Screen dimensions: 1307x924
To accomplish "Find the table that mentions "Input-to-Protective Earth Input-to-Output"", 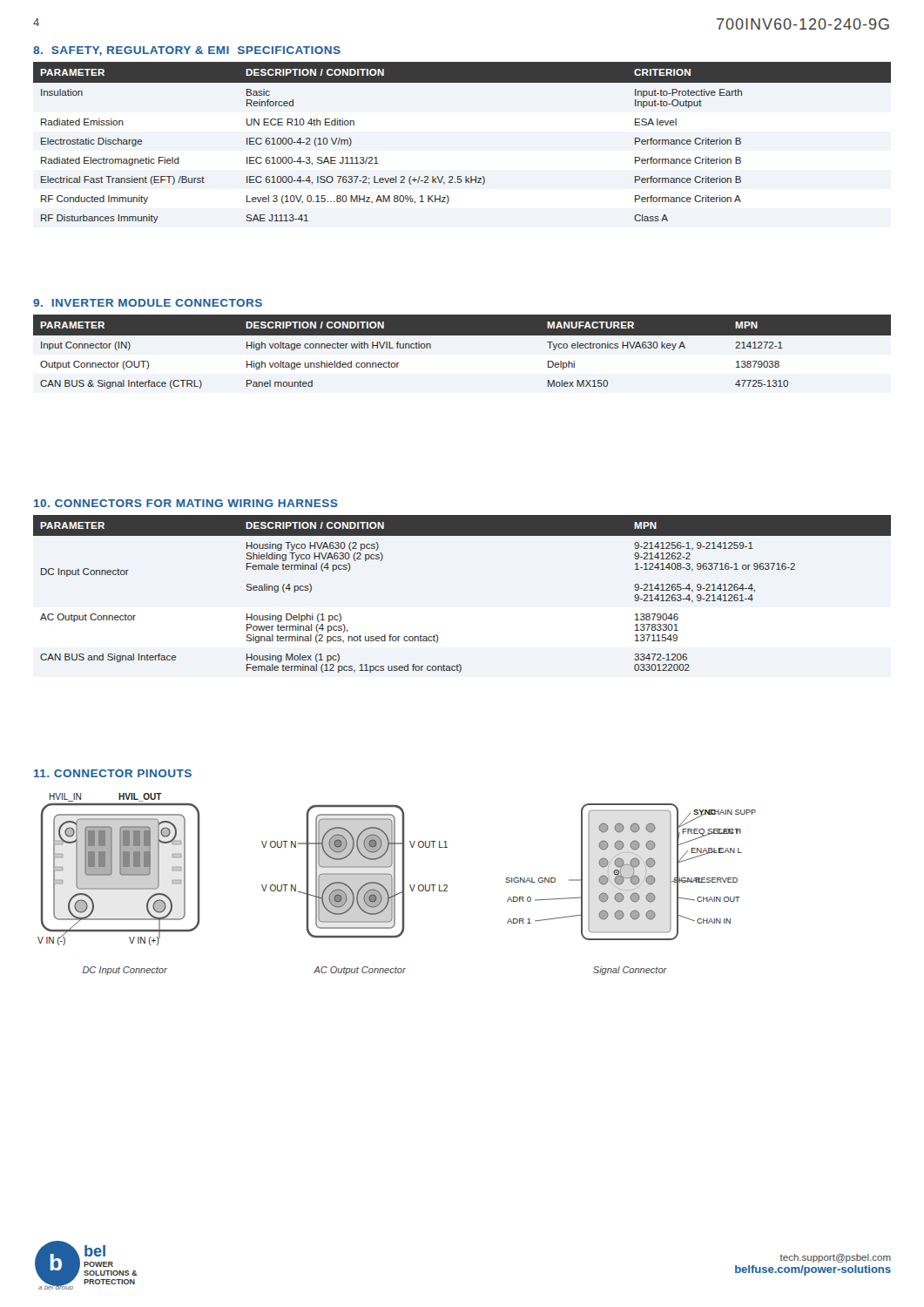I will pos(462,145).
